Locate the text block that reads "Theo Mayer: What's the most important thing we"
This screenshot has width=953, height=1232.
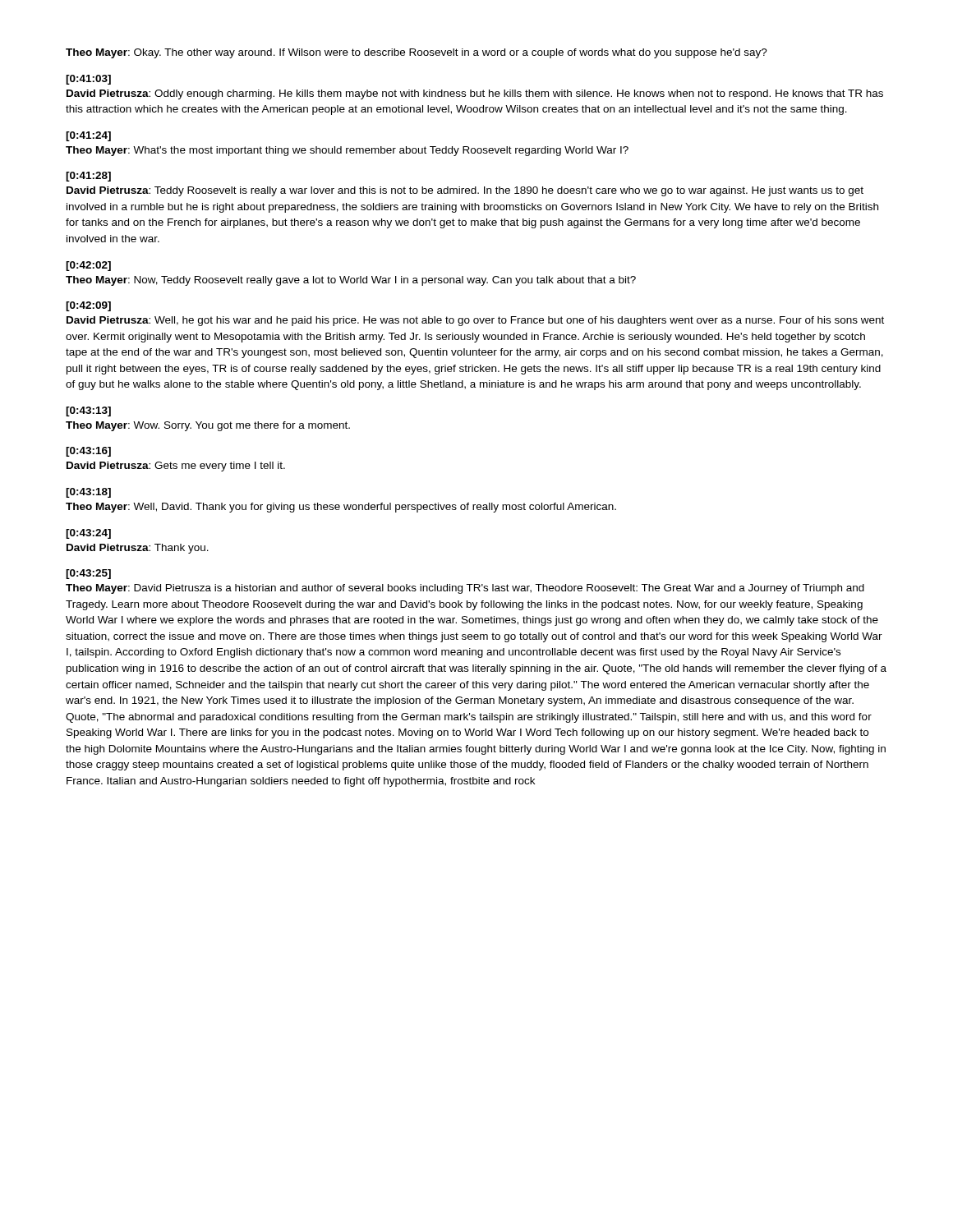click(476, 150)
